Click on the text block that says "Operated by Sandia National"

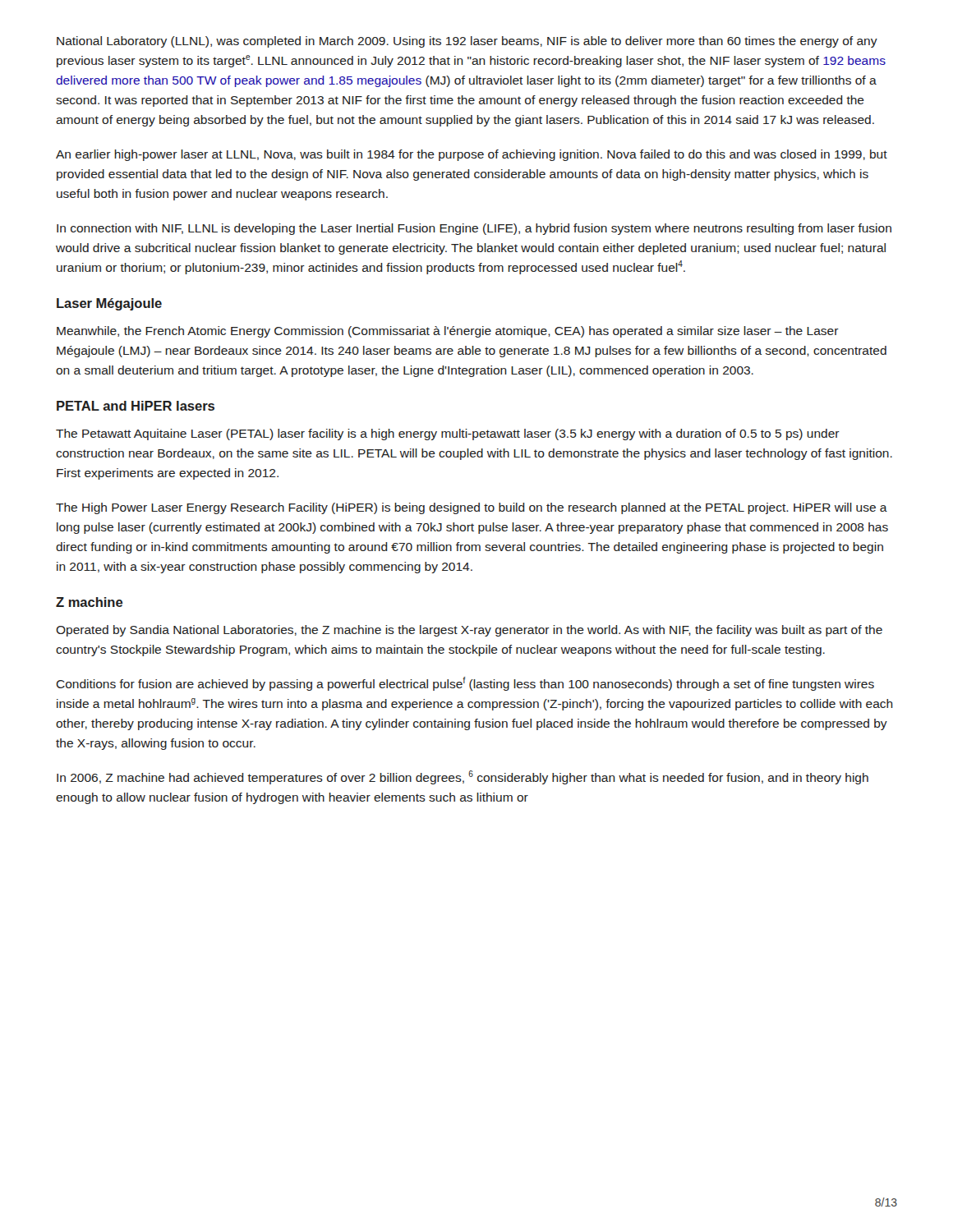click(x=476, y=640)
